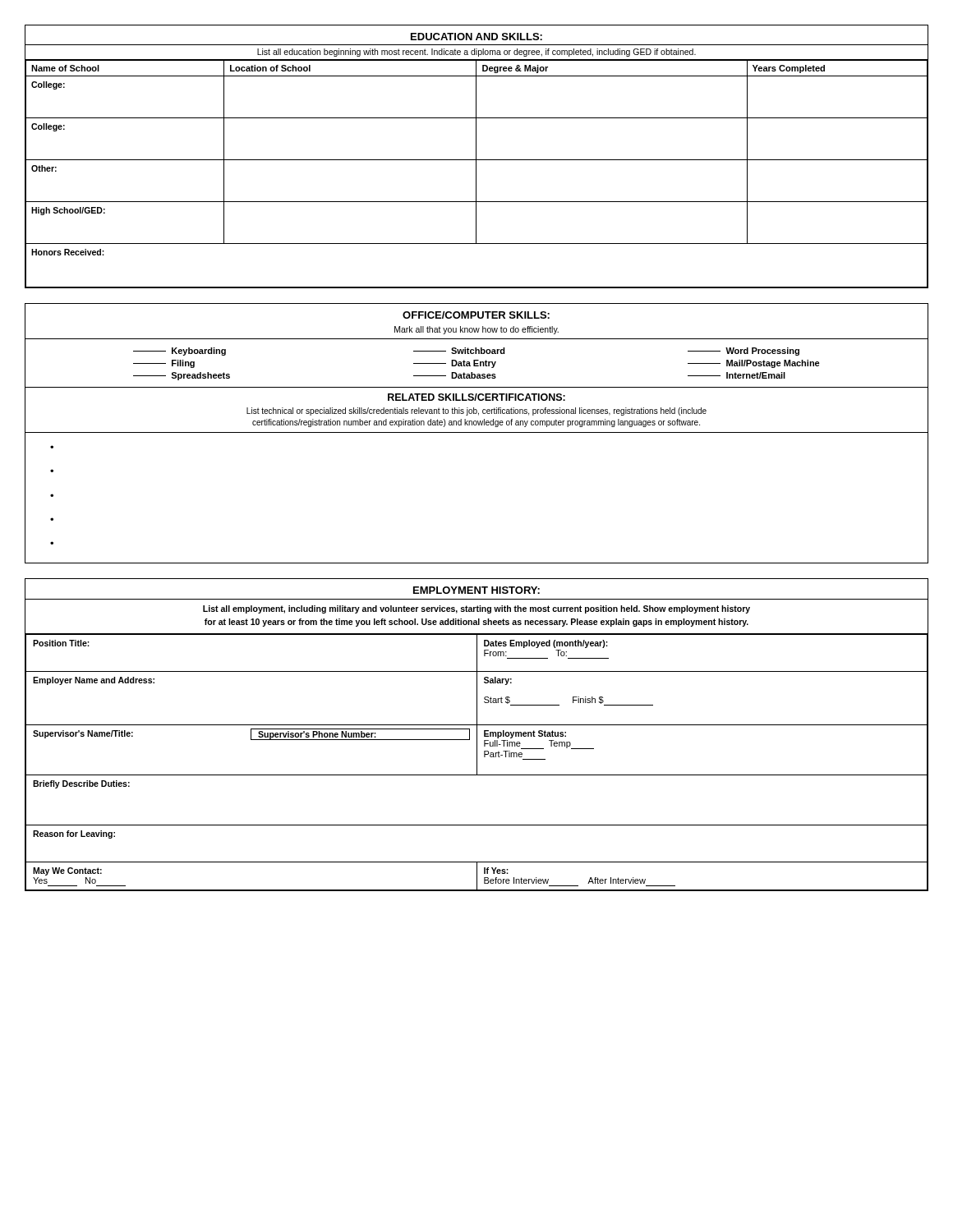Find the table that mentions "Name of School"

pos(476,156)
